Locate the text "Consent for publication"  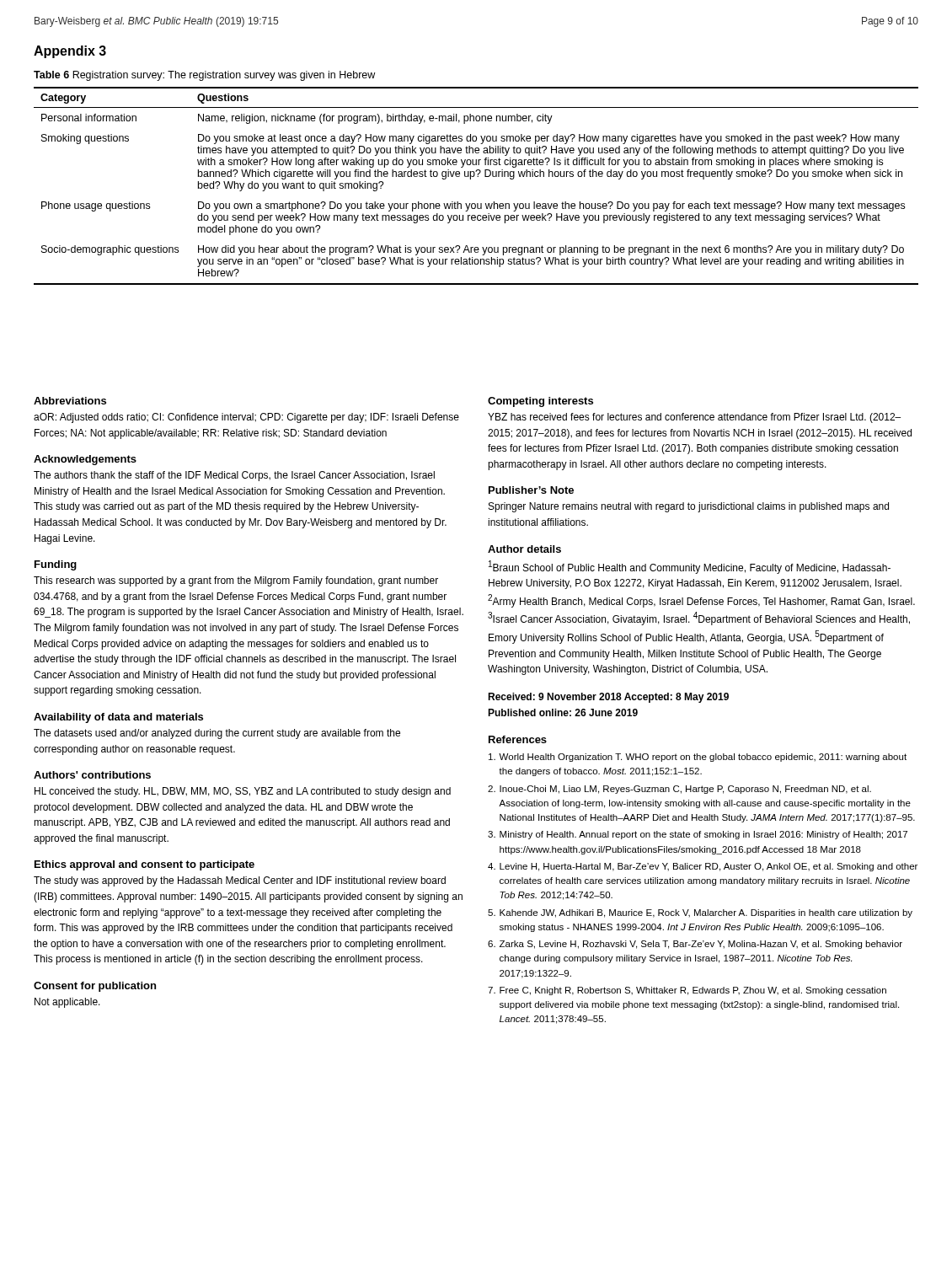pyautogui.click(x=95, y=986)
